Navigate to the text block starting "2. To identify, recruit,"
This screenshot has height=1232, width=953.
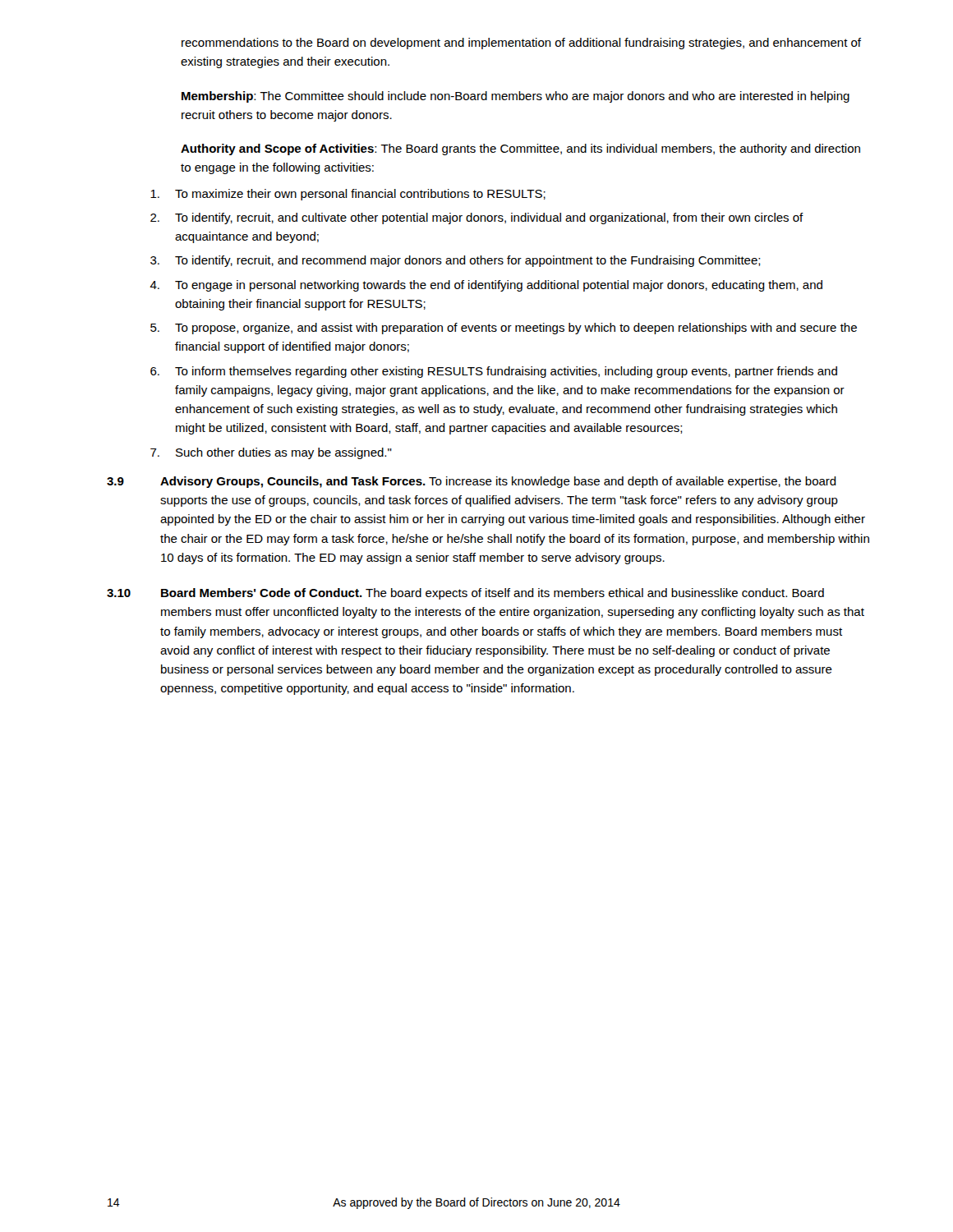pos(489,227)
